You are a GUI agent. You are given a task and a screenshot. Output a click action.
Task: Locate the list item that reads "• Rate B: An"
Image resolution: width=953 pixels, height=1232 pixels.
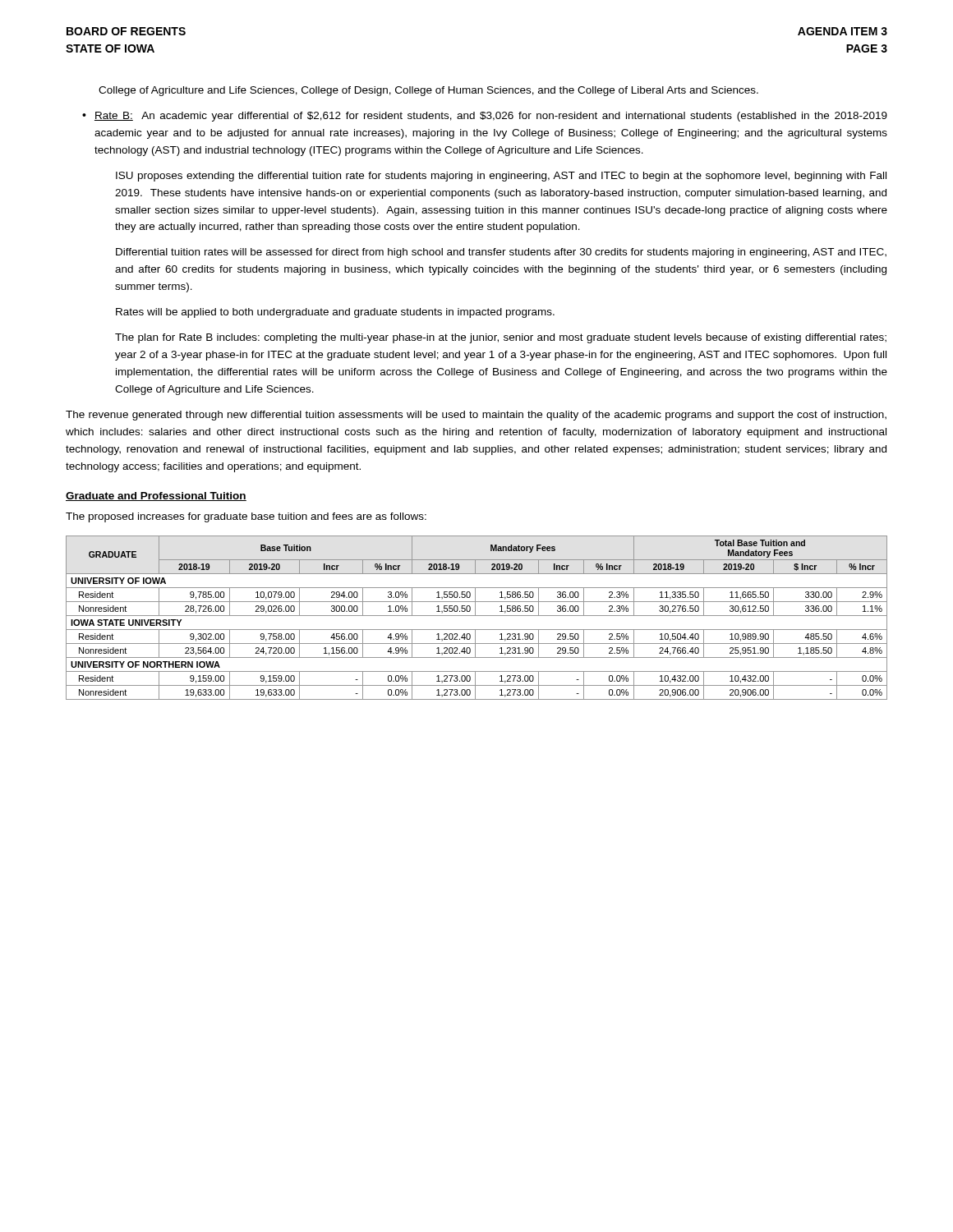[x=485, y=133]
